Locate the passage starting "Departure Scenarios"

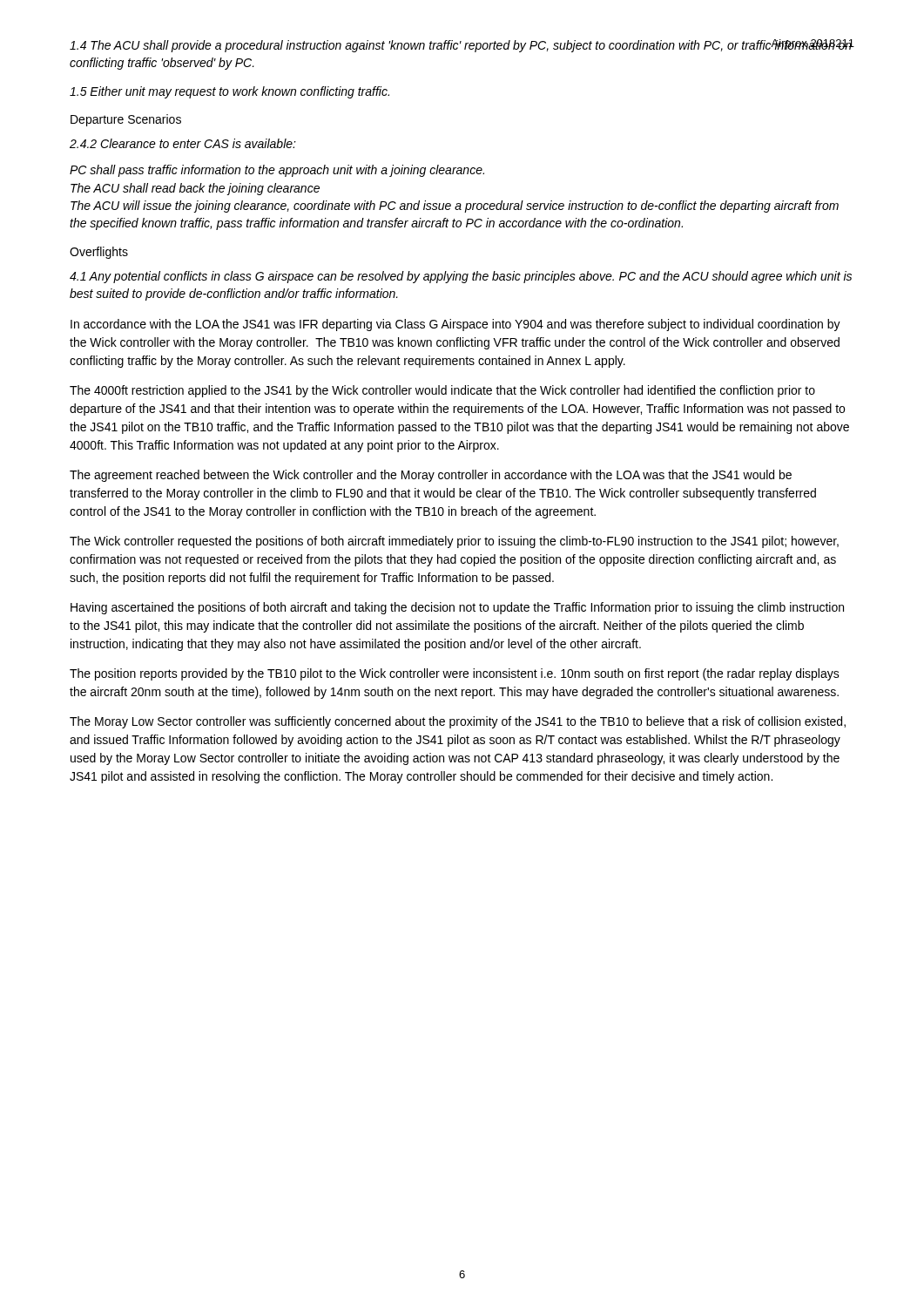[x=126, y=119]
